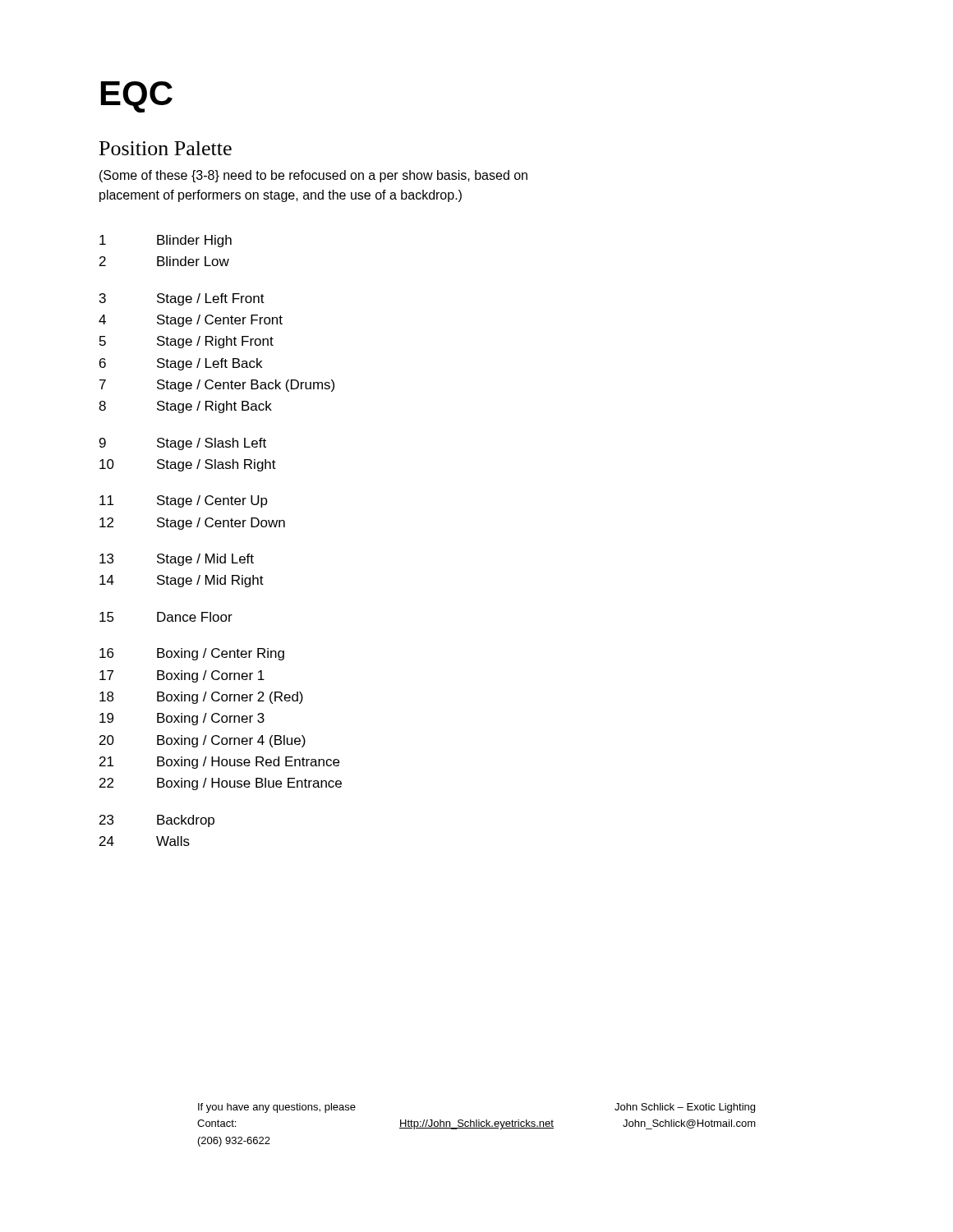Viewport: 953px width, 1232px height.
Task: Find the text block starting "15Dance Floor"
Action: point(166,617)
